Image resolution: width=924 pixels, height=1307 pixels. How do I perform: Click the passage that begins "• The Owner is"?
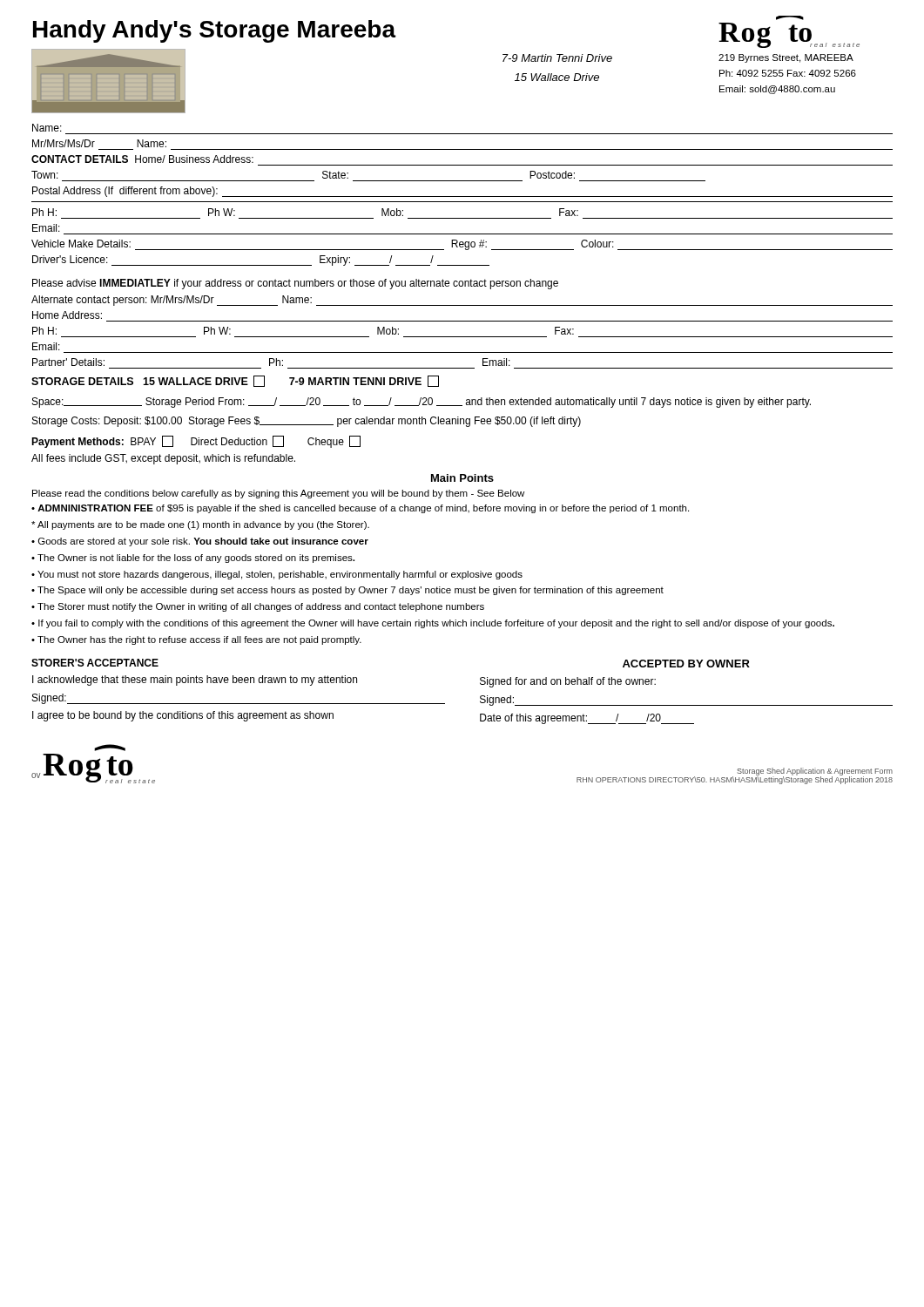pos(193,557)
